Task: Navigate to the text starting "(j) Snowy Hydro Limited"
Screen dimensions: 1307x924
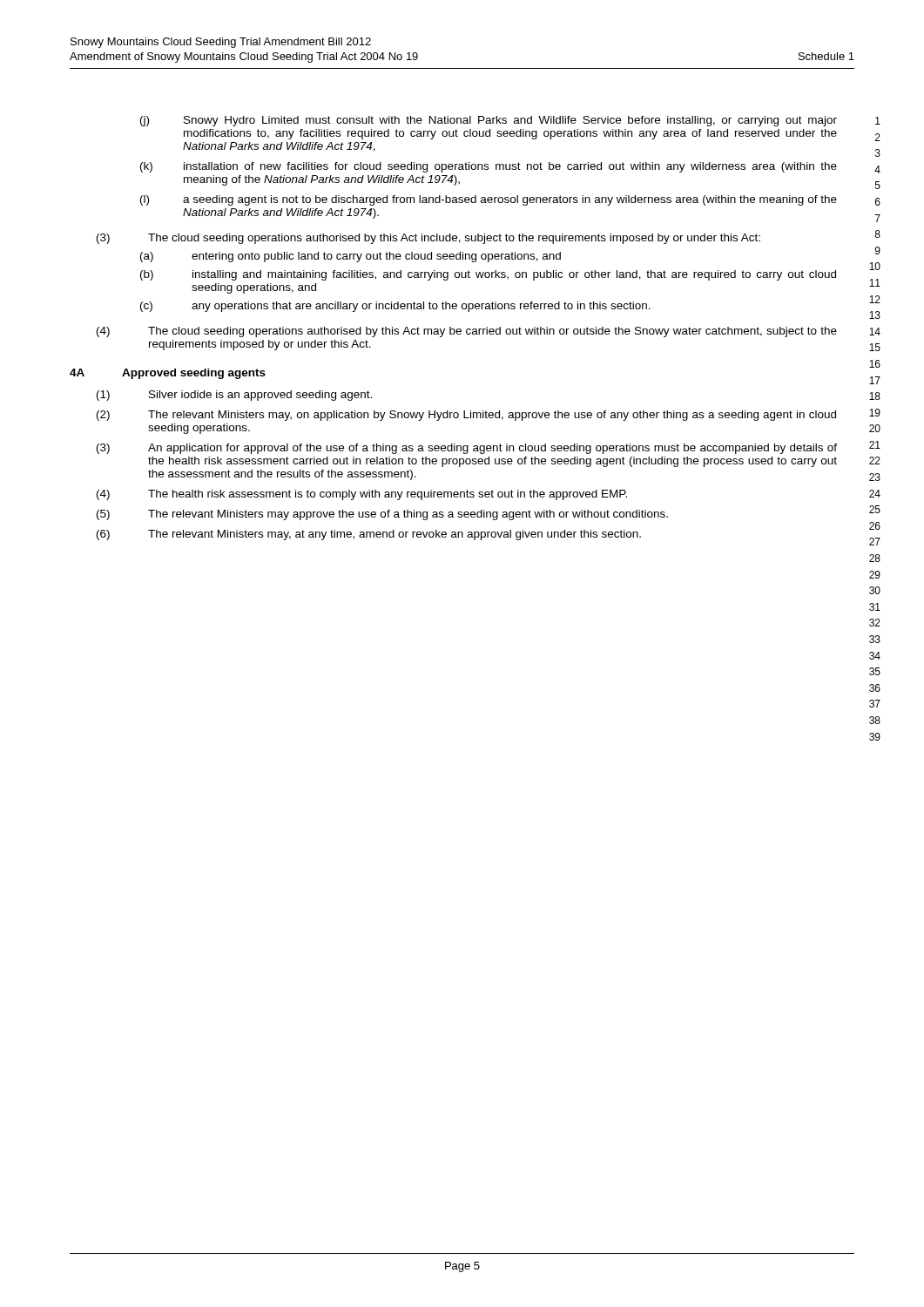Action: tap(453, 133)
